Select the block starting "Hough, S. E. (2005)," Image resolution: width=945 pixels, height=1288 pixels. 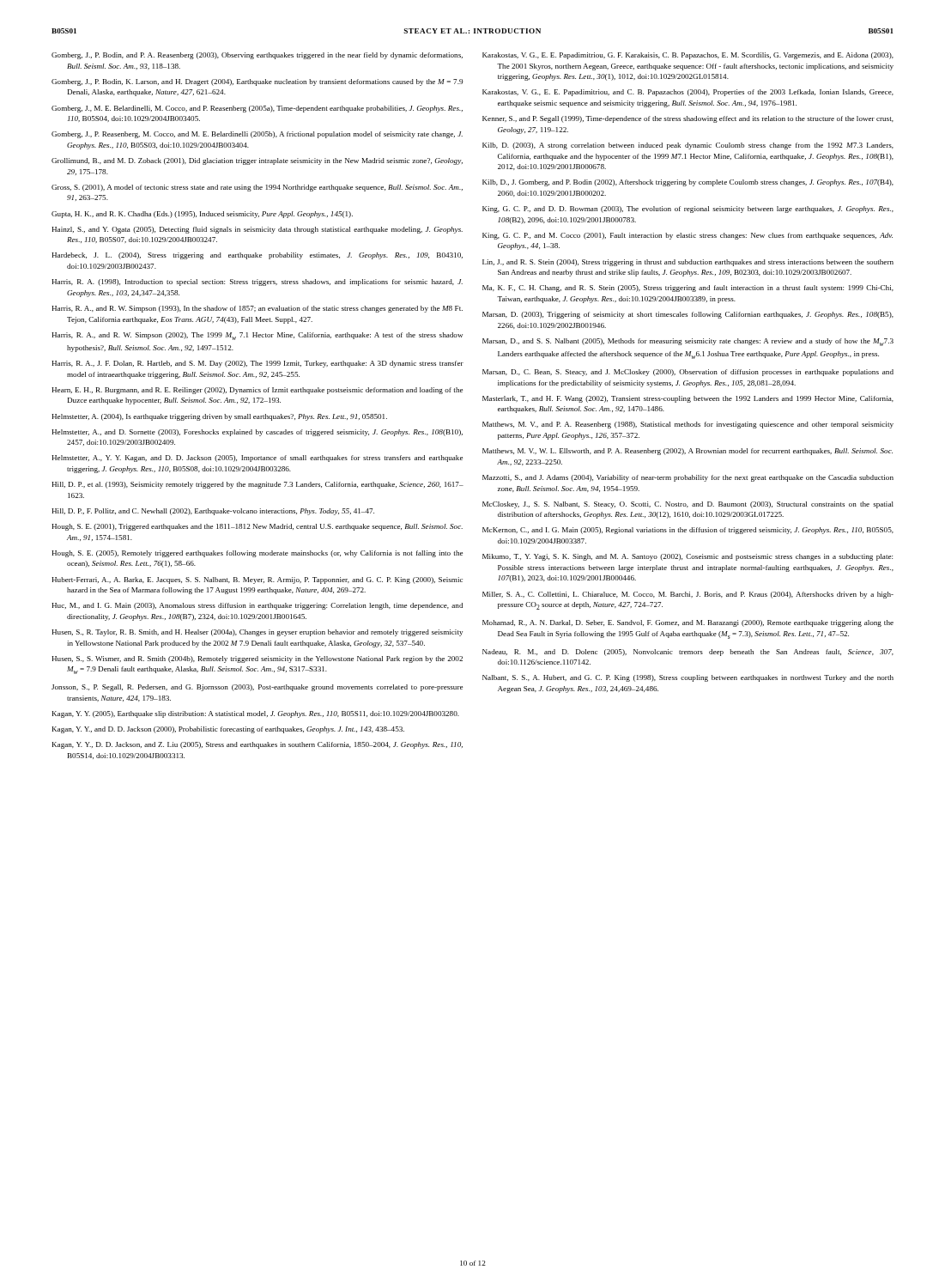[x=257, y=559]
